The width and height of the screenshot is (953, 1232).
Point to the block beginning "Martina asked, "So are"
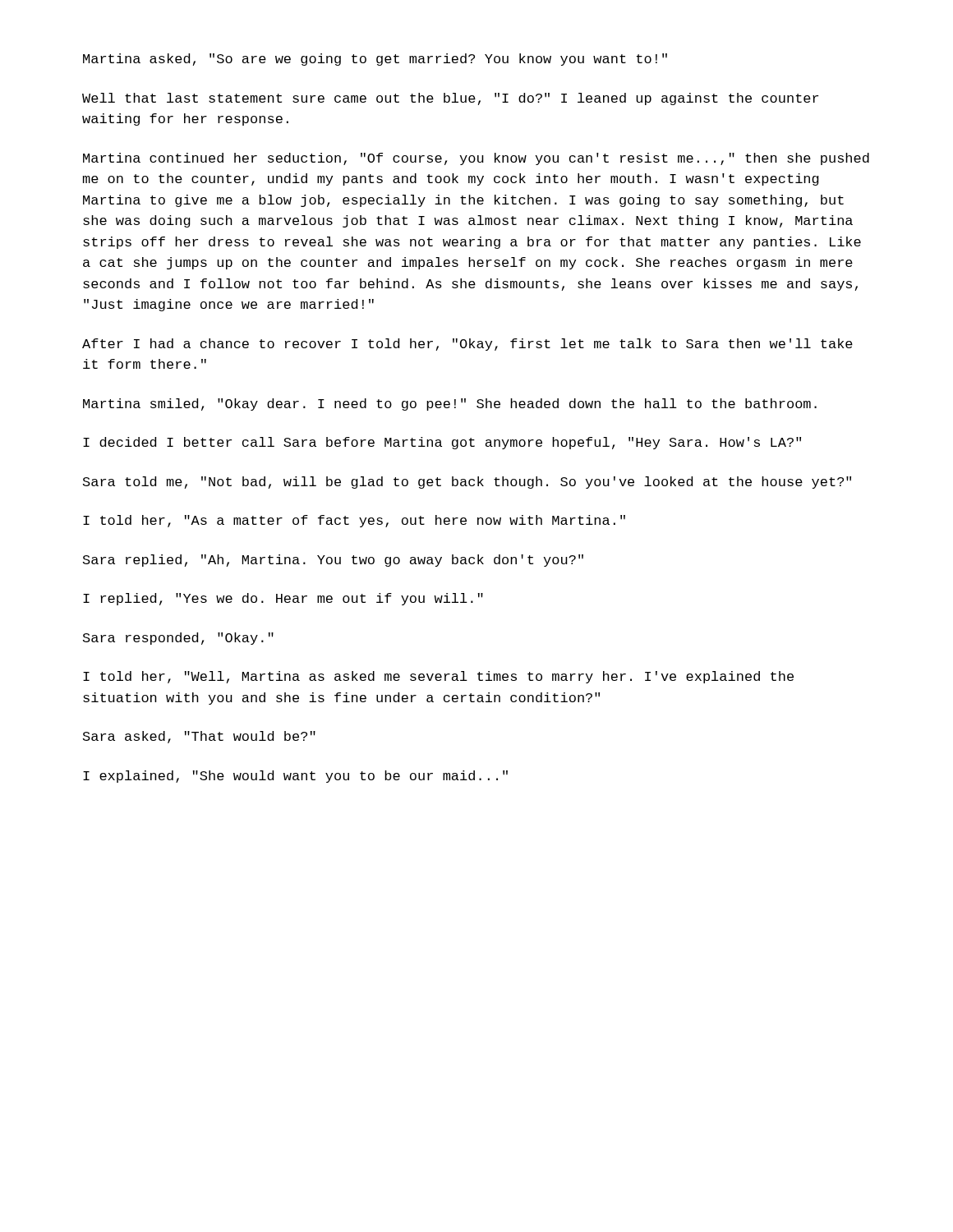375,60
